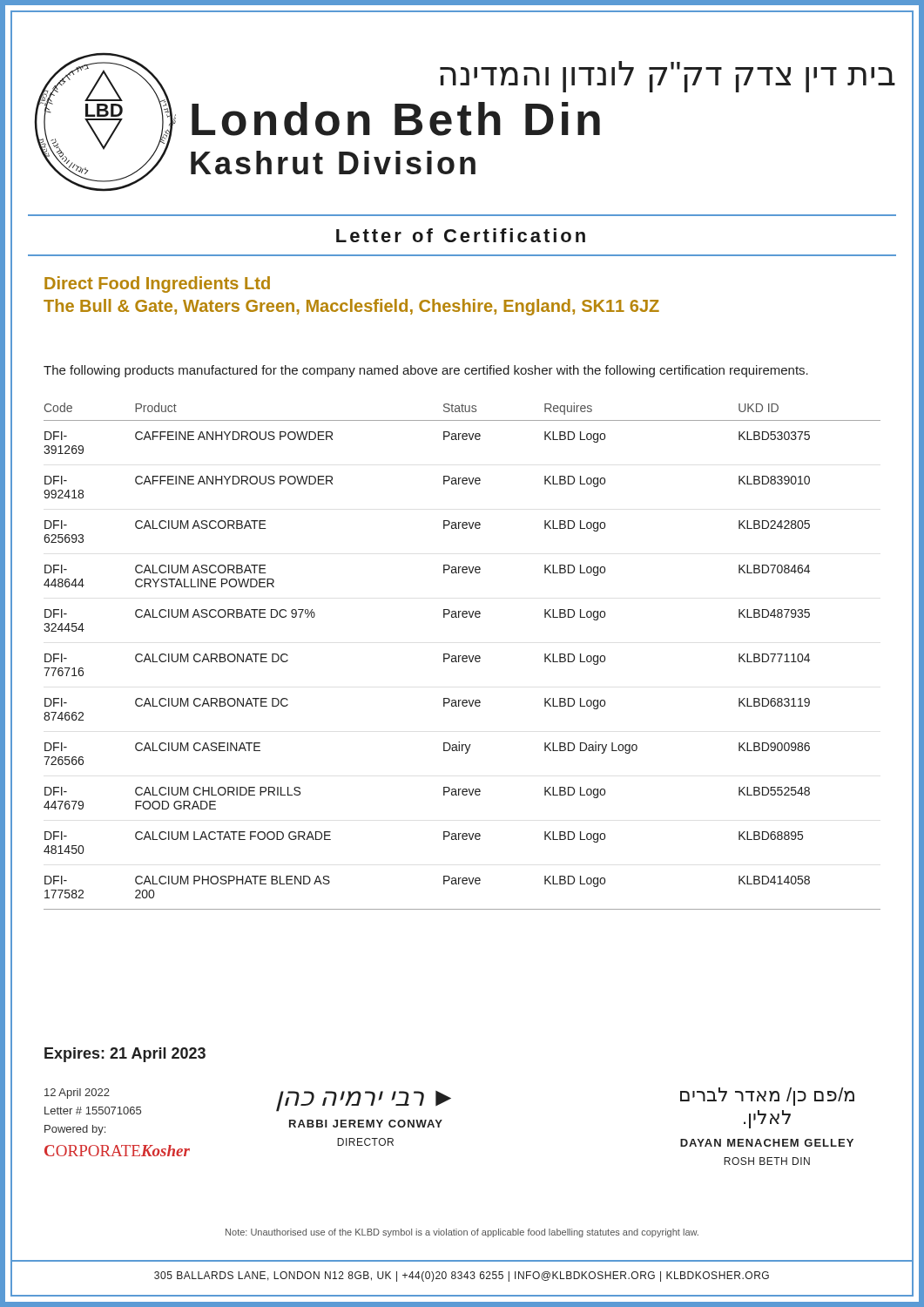Viewport: 924px width, 1307px height.
Task: Where is the passage that starts "Direct Food Ingredients Ltd The Bull &"?
Action: click(462, 295)
